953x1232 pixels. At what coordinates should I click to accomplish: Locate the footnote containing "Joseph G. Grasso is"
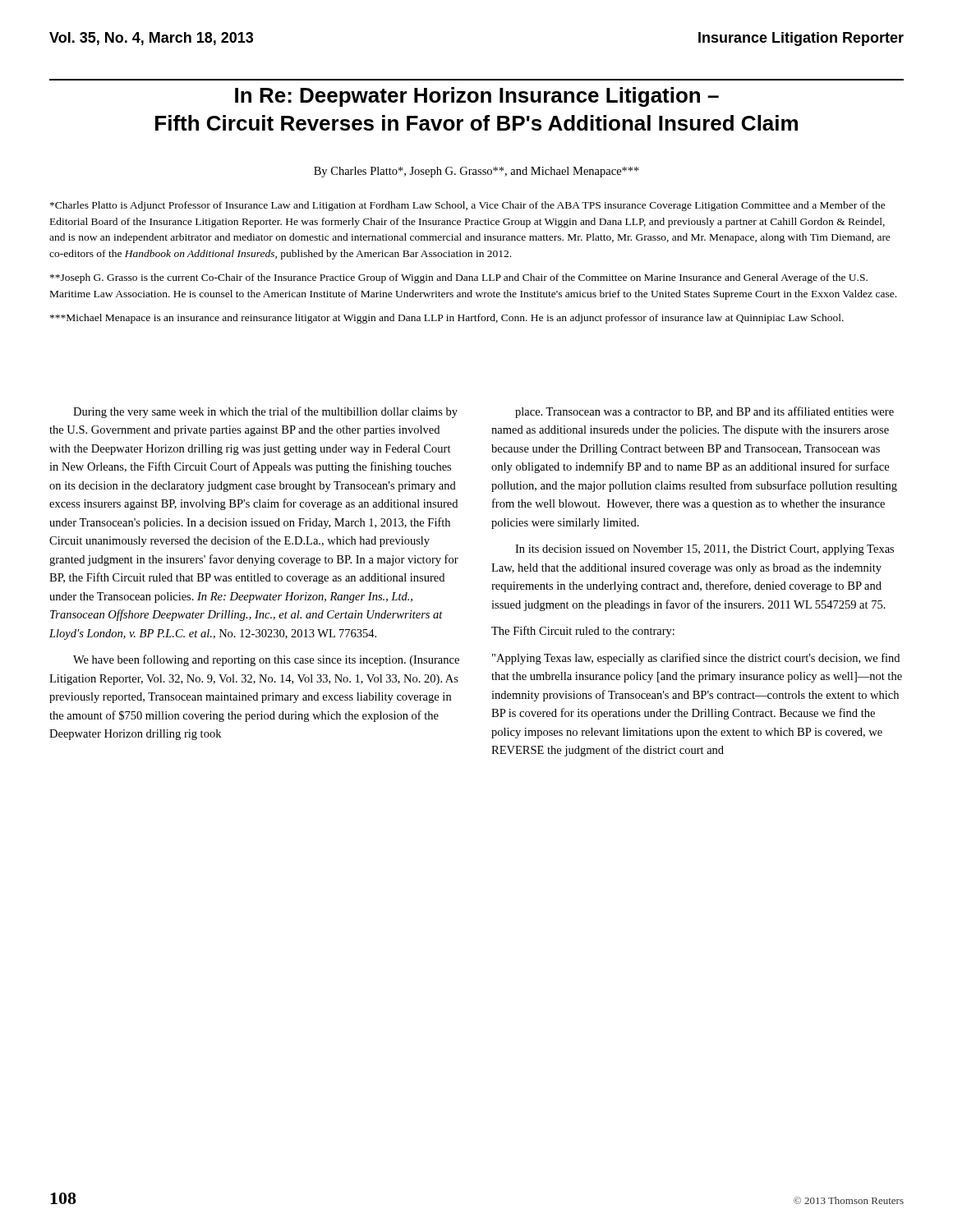tap(473, 285)
